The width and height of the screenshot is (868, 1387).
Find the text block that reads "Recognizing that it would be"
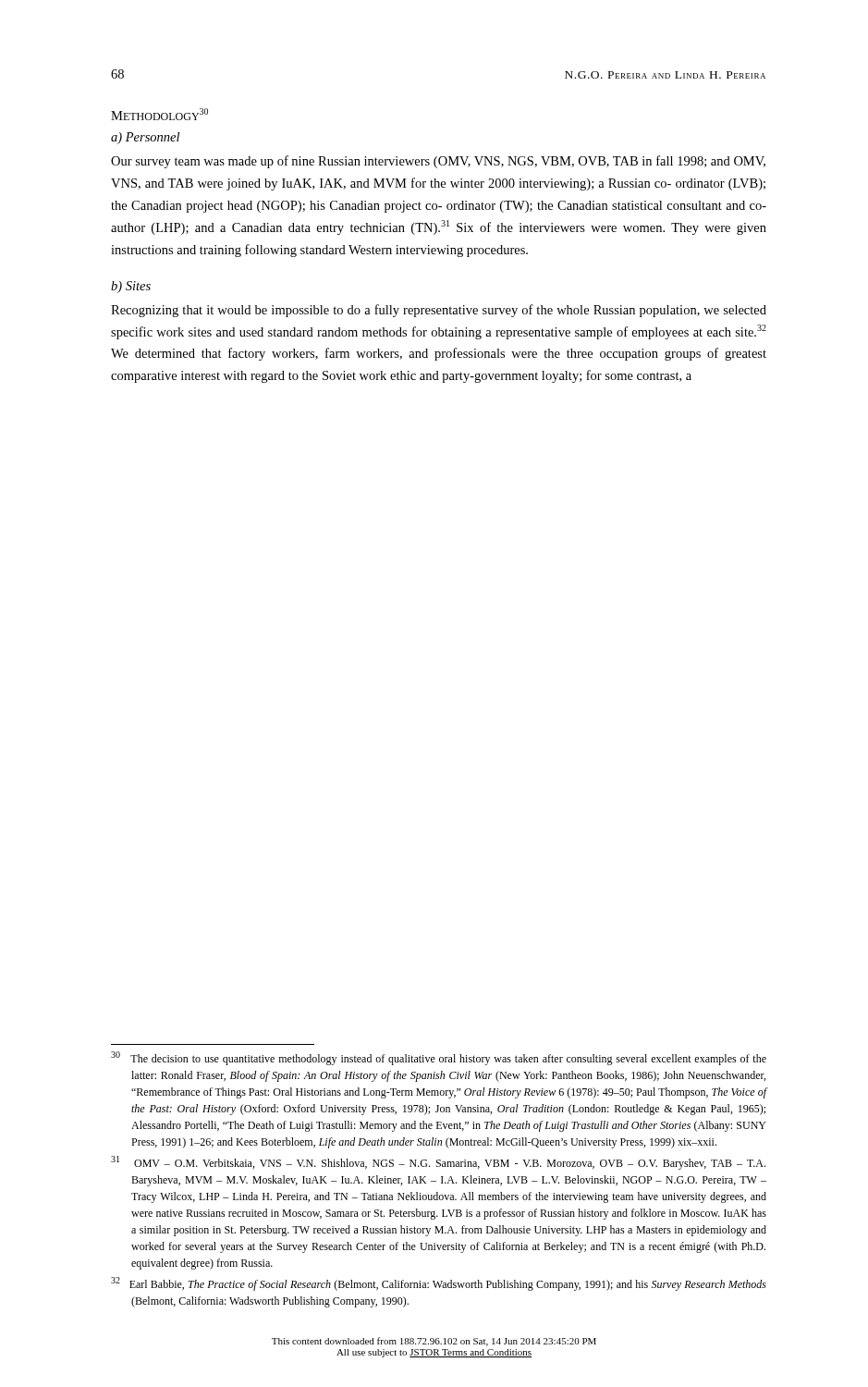pos(439,343)
